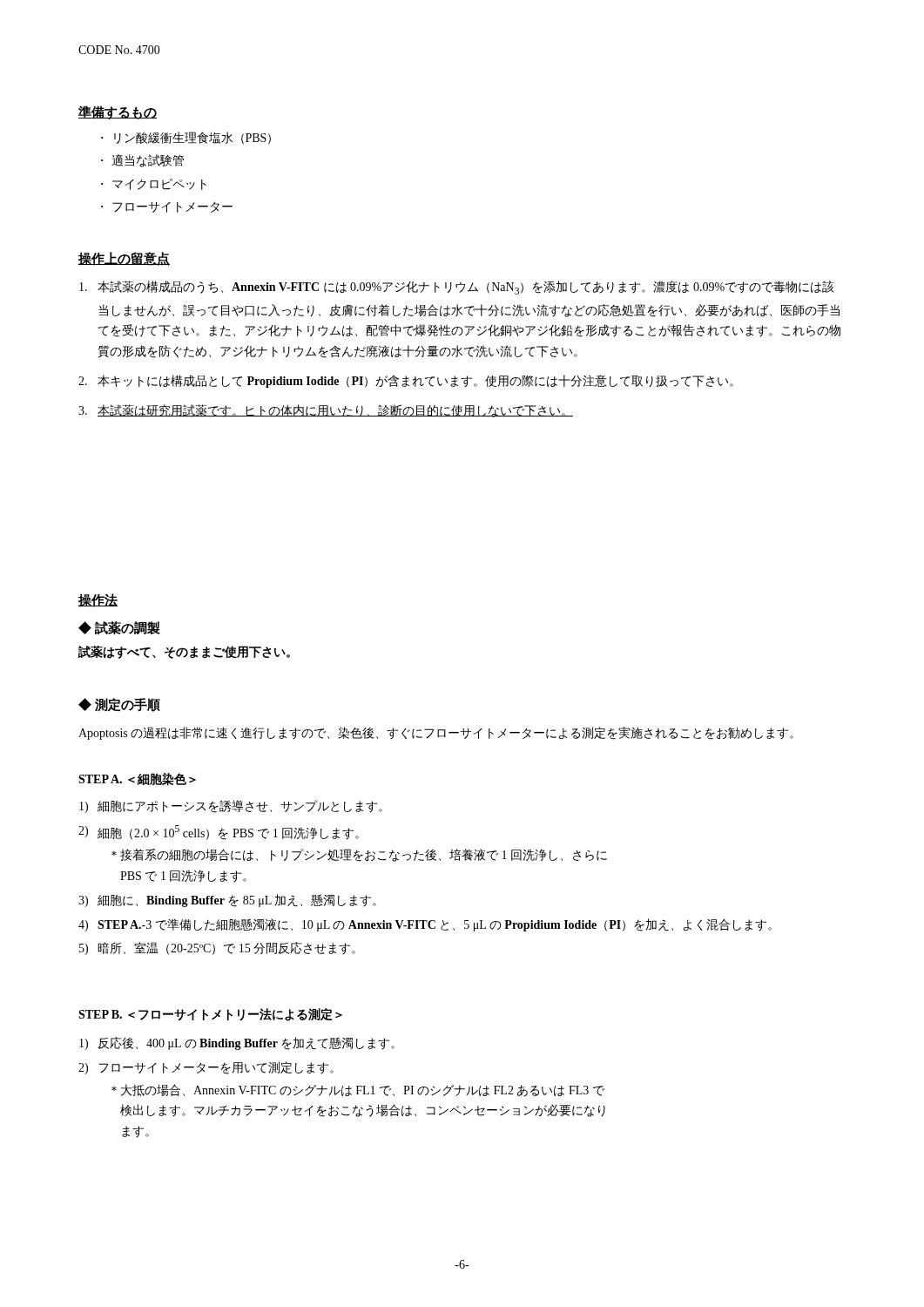Find "◆ 測定の手順" on this page
Screen dimensions: 1307x924
(119, 705)
